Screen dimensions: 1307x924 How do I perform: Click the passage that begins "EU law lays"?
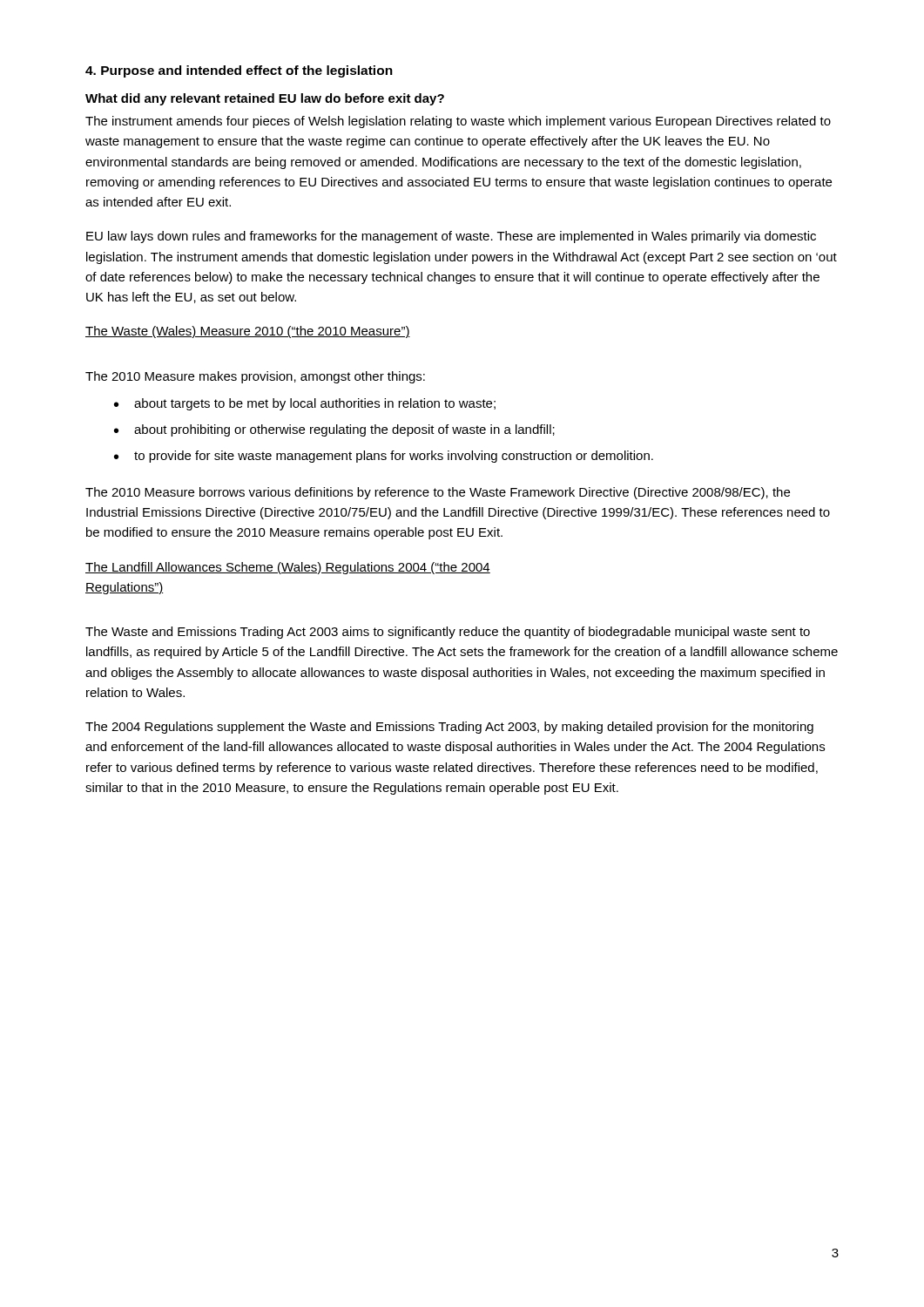coord(461,266)
